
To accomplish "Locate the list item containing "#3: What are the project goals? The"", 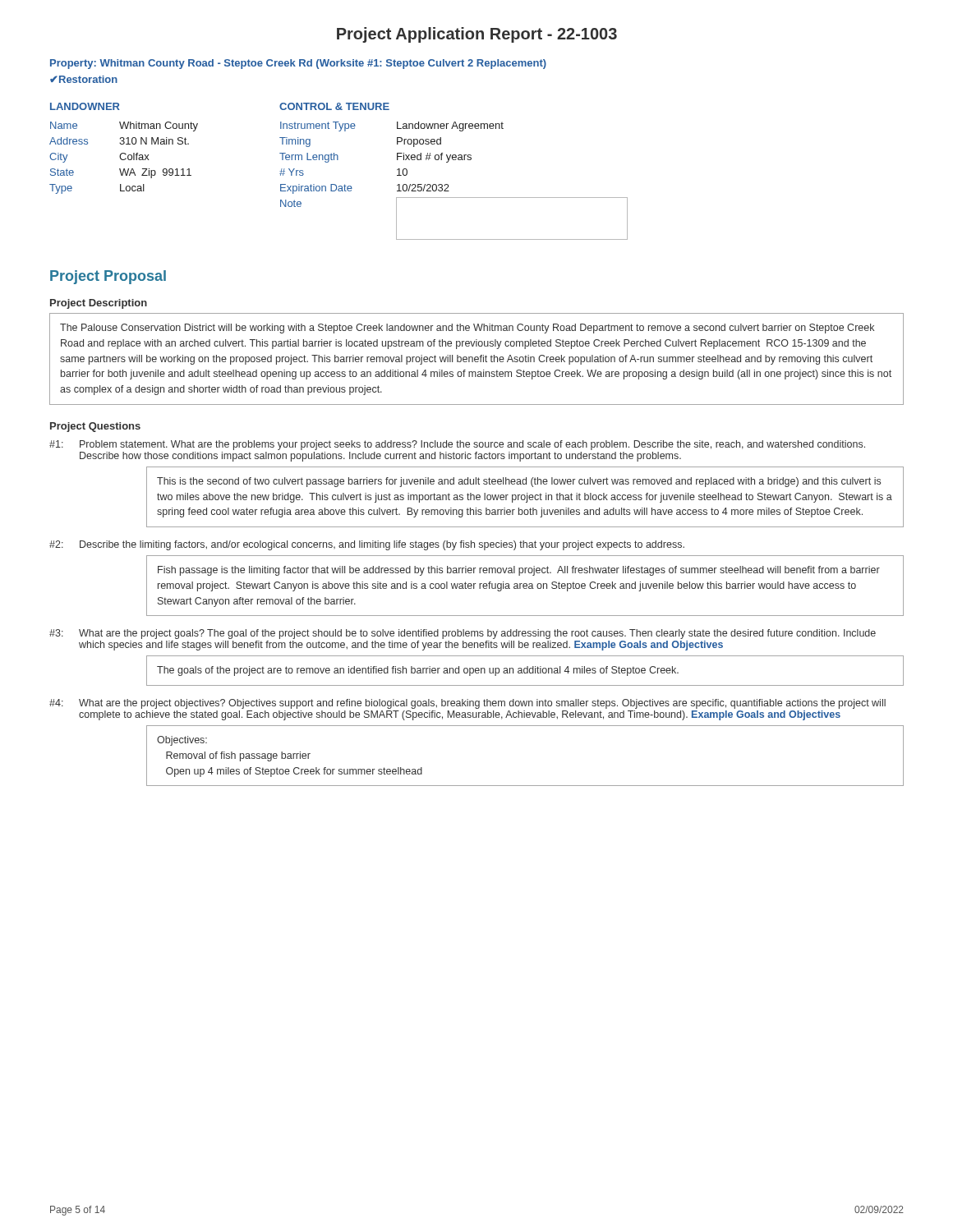I will 476,639.
